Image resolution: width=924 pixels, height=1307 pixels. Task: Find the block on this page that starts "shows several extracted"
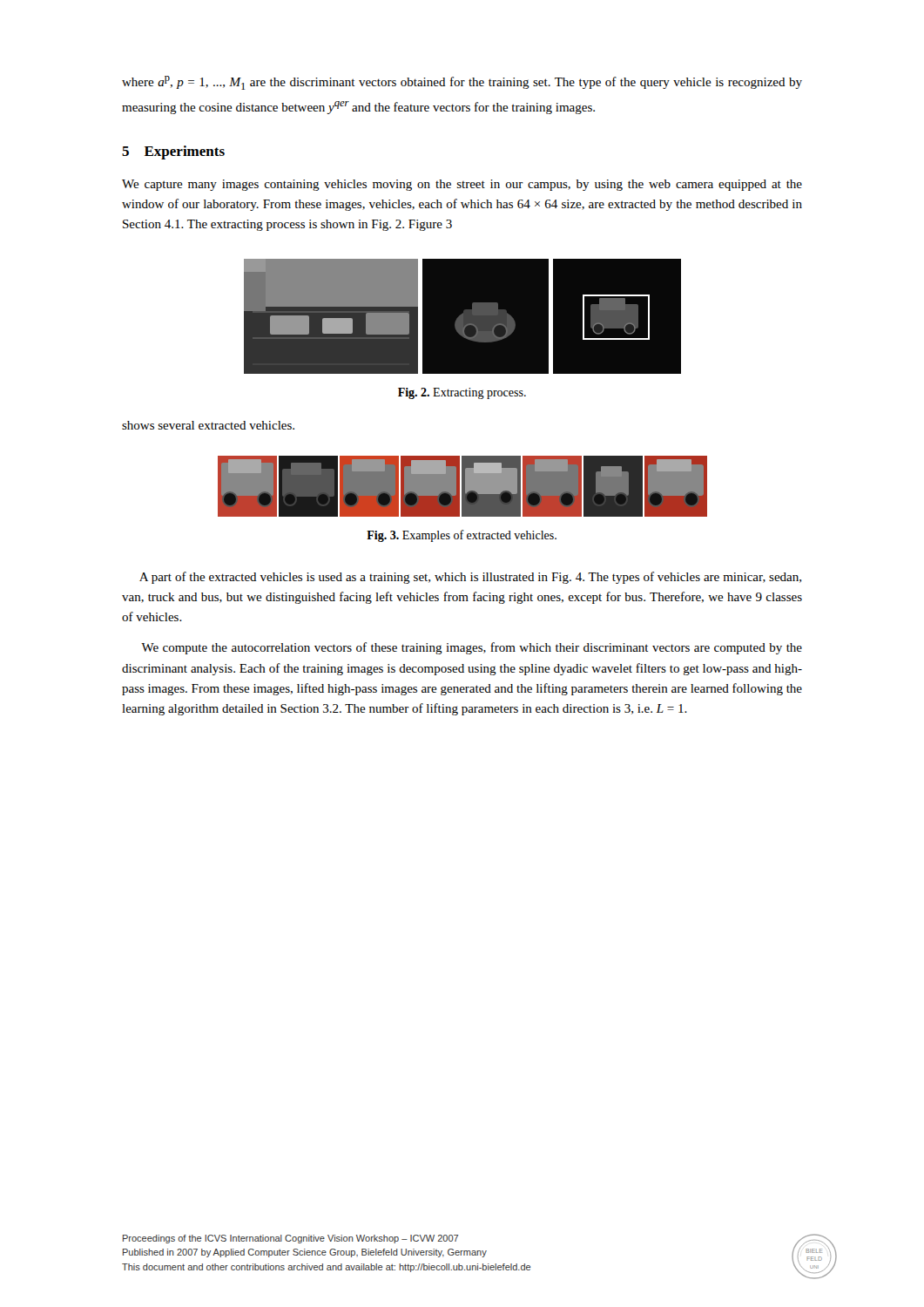coord(209,425)
